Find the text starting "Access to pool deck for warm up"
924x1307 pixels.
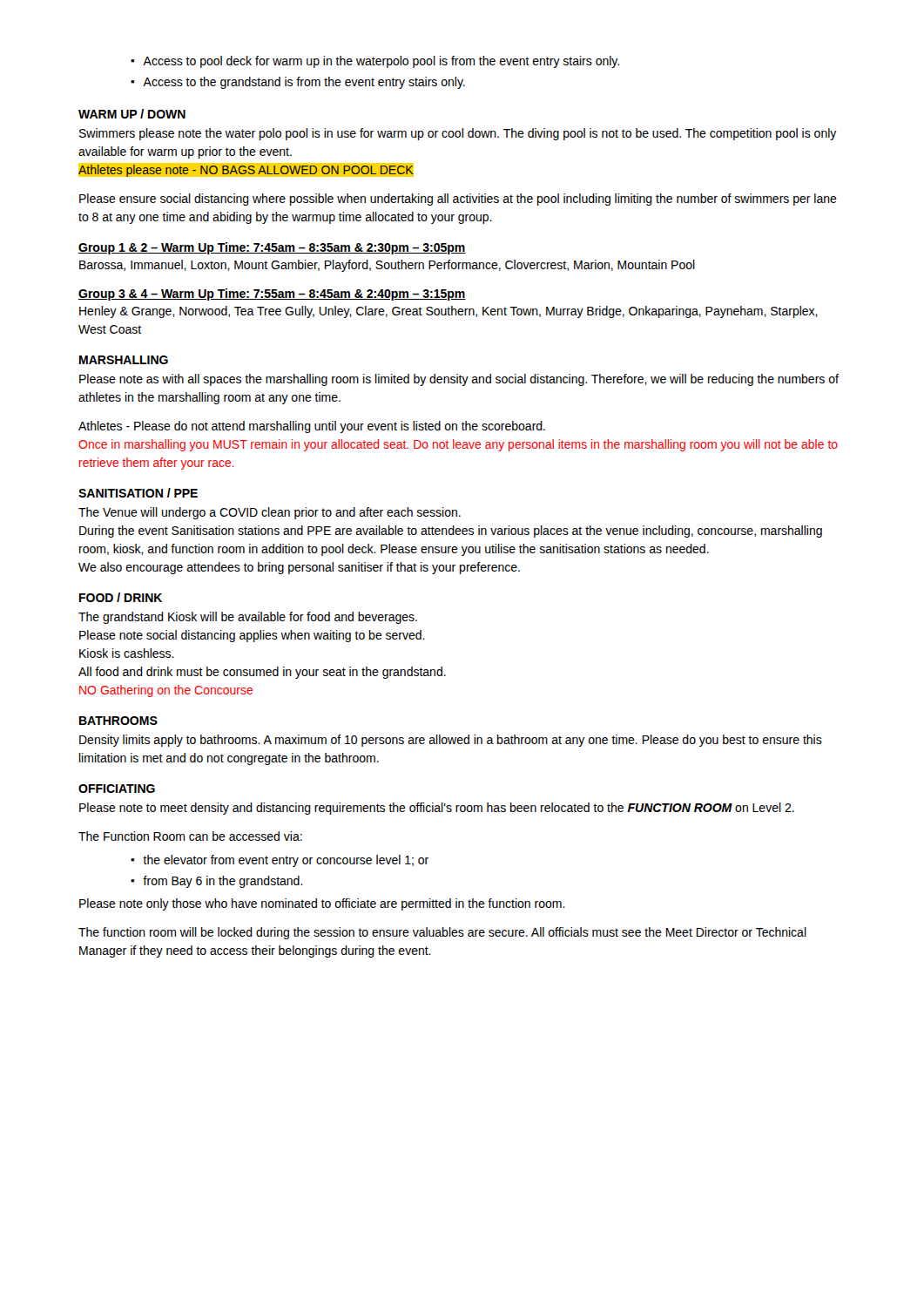point(382,61)
